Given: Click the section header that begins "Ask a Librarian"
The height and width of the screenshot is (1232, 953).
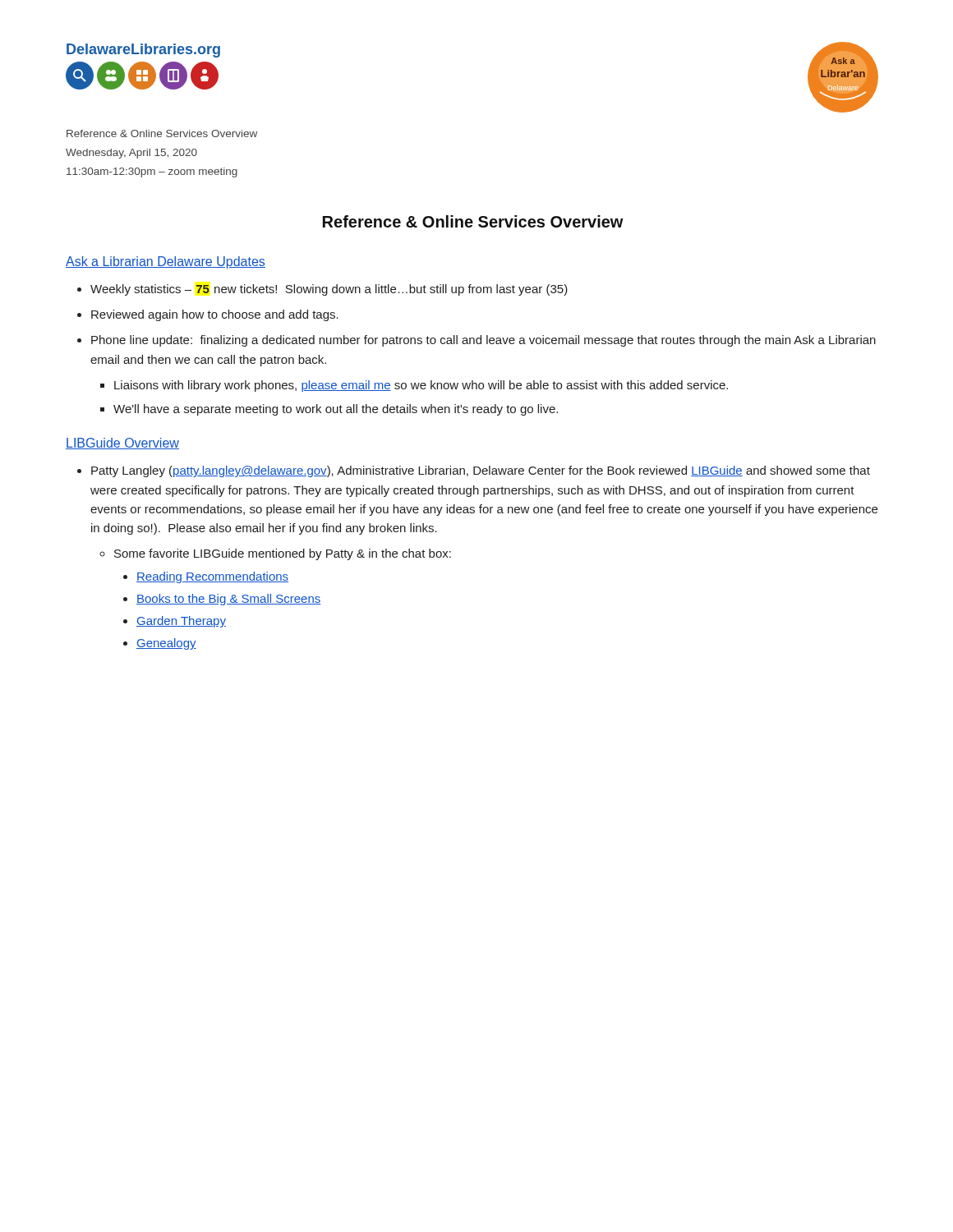Looking at the screenshot, I should pyautogui.click(x=165, y=261).
